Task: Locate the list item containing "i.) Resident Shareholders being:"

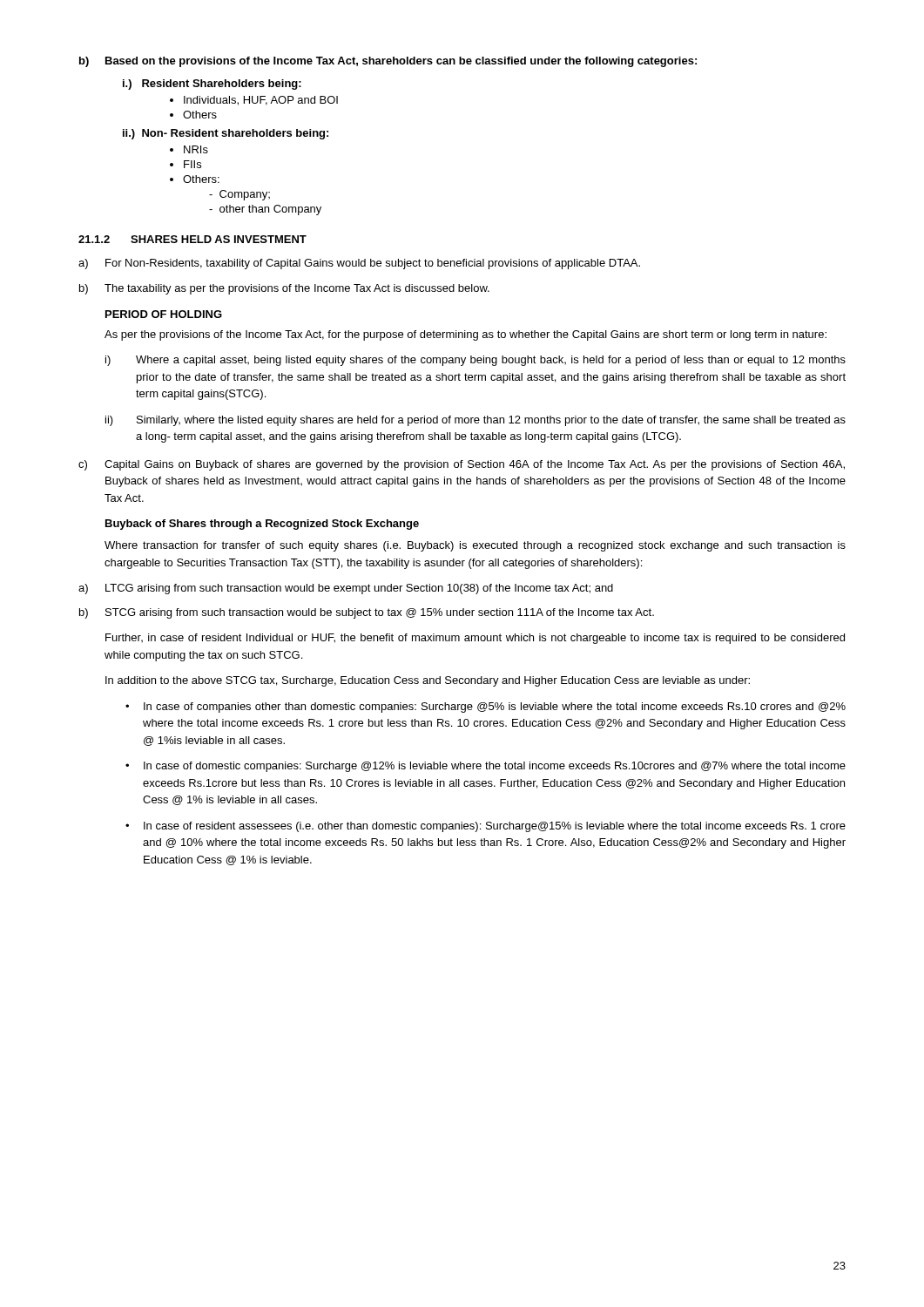Action: pos(212,83)
